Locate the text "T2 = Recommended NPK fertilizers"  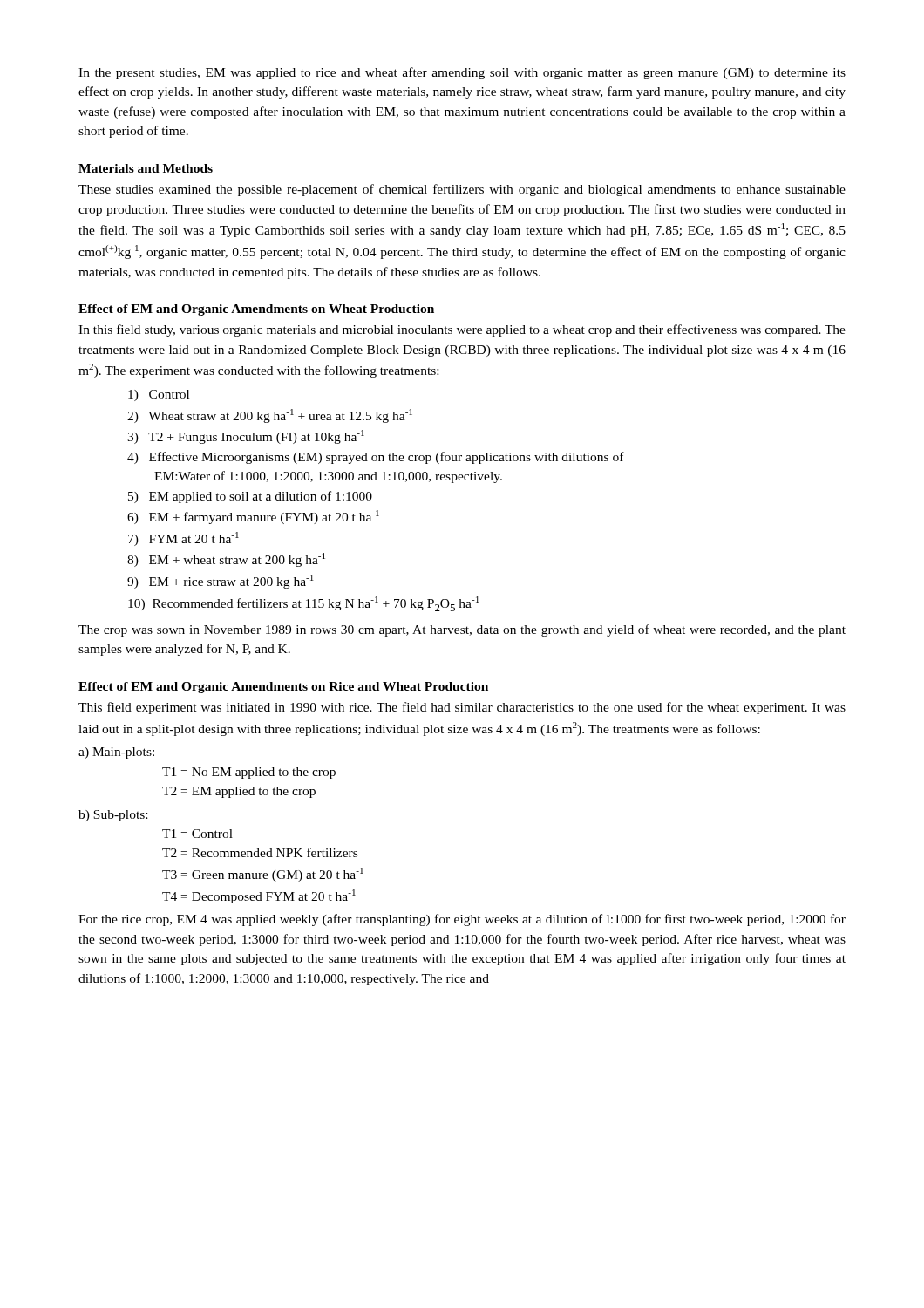[260, 852]
